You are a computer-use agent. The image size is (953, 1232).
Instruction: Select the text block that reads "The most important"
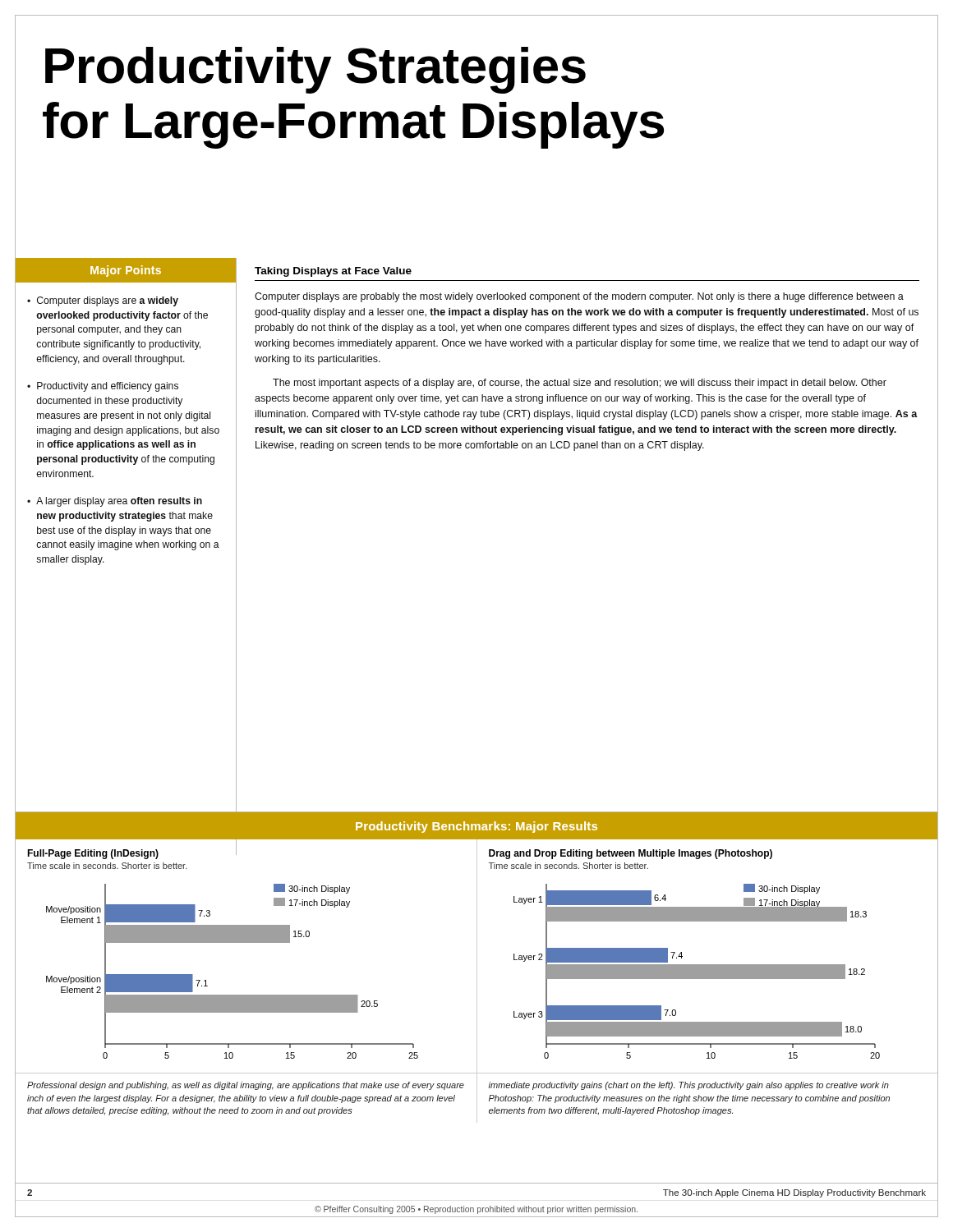[586, 414]
